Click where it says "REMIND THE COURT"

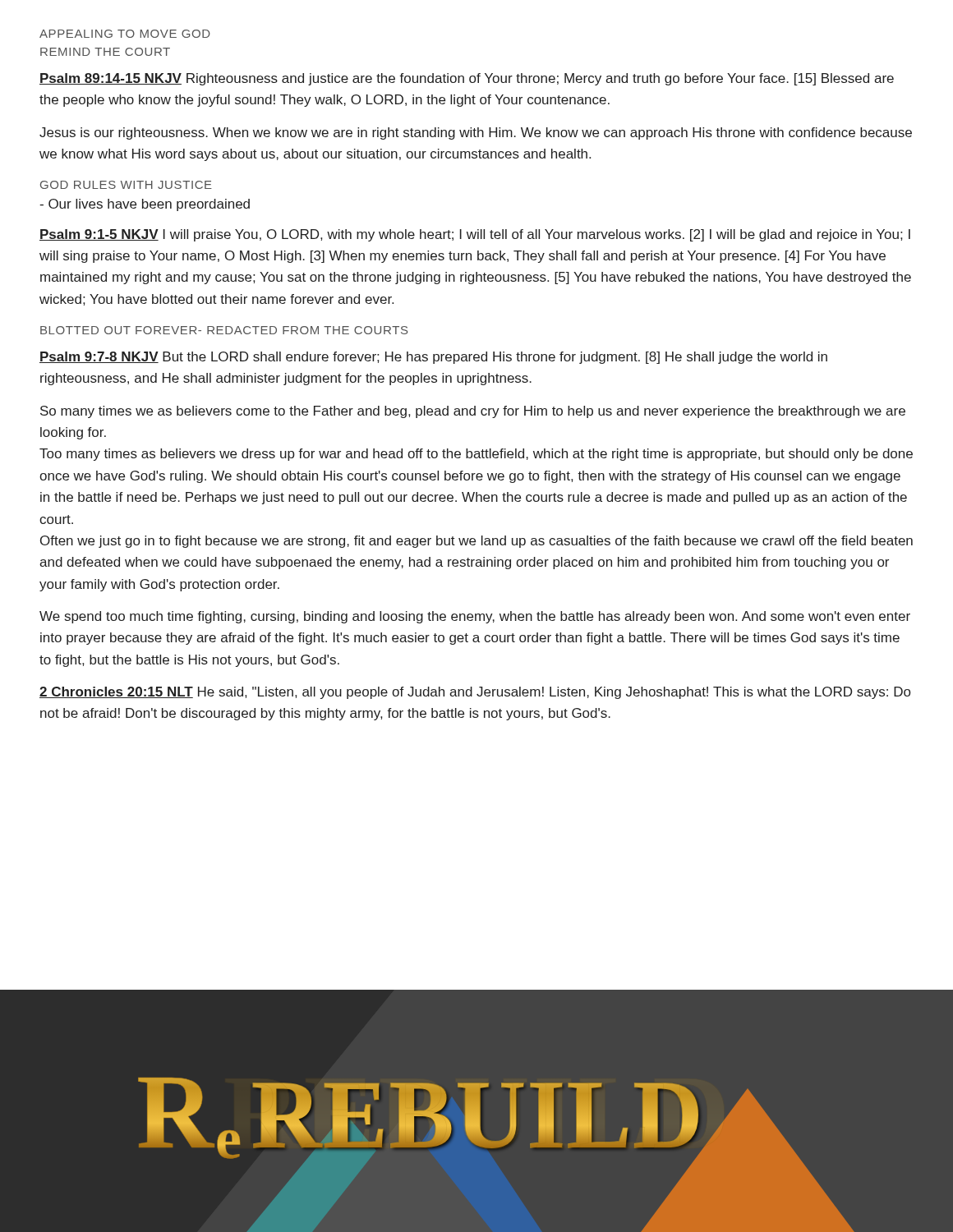tap(105, 51)
